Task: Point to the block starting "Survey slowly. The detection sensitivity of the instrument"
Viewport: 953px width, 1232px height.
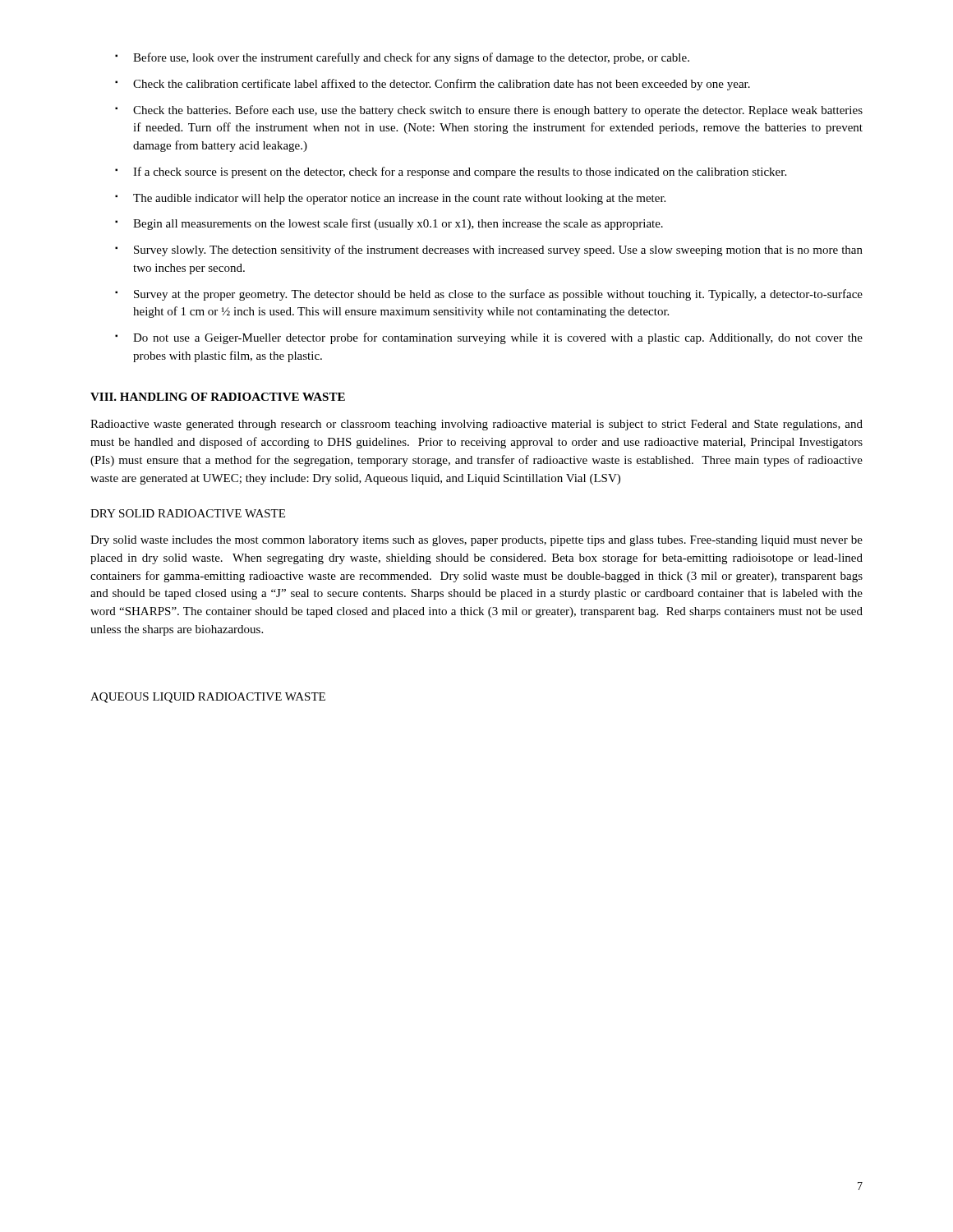Action: point(489,259)
